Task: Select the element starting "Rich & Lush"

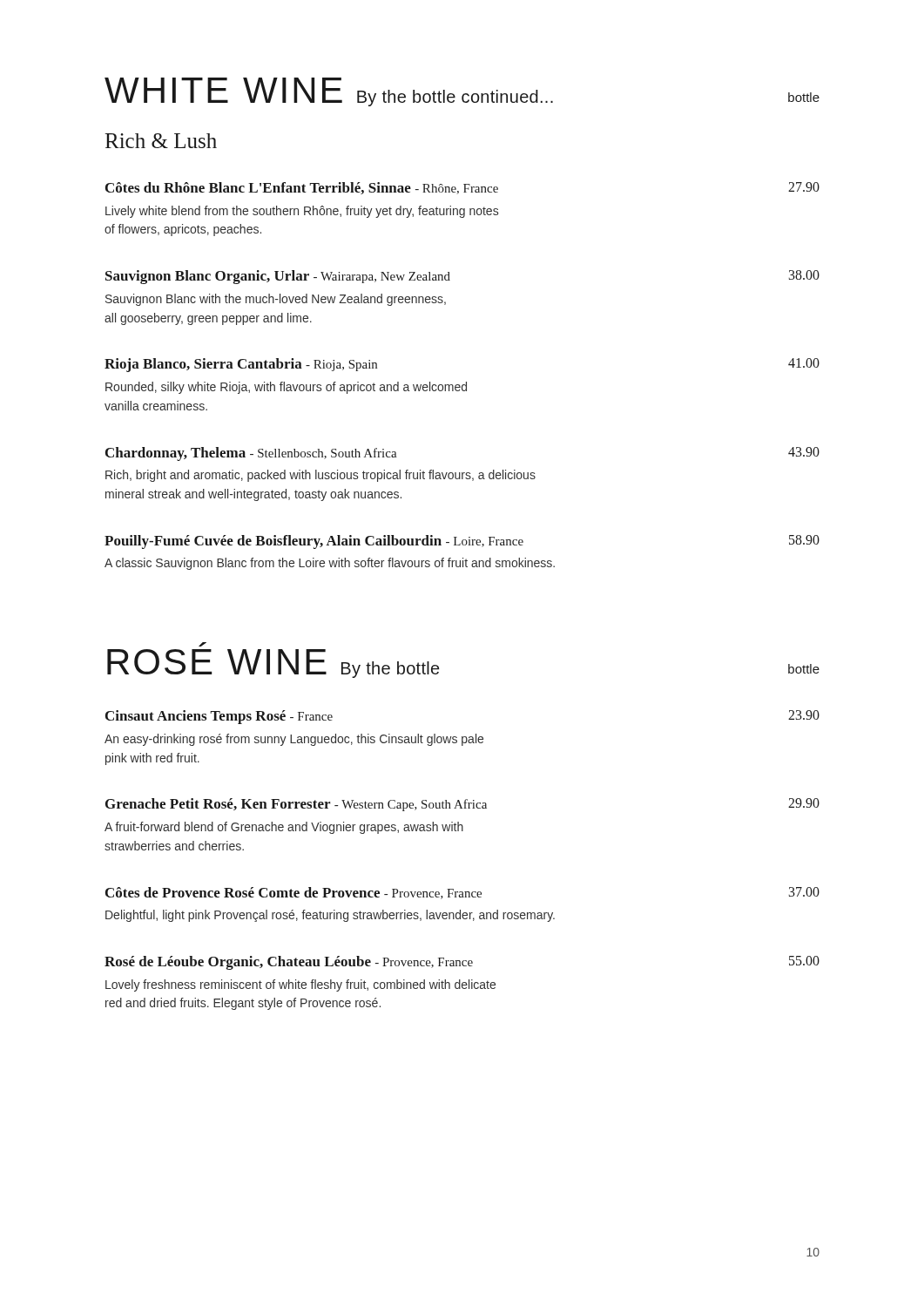Action: tap(161, 141)
